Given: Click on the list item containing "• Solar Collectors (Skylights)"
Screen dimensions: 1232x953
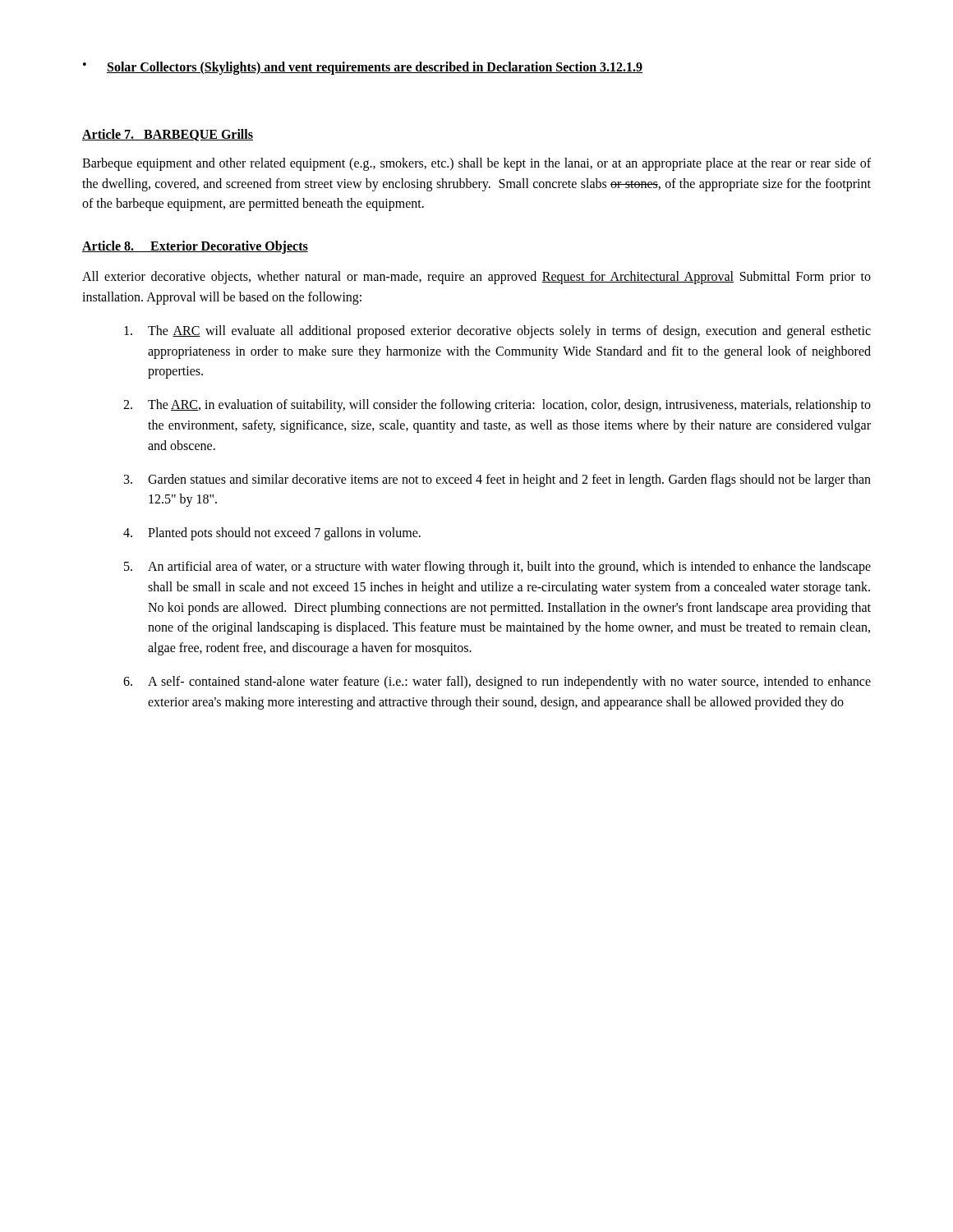Looking at the screenshot, I should click(x=476, y=68).
